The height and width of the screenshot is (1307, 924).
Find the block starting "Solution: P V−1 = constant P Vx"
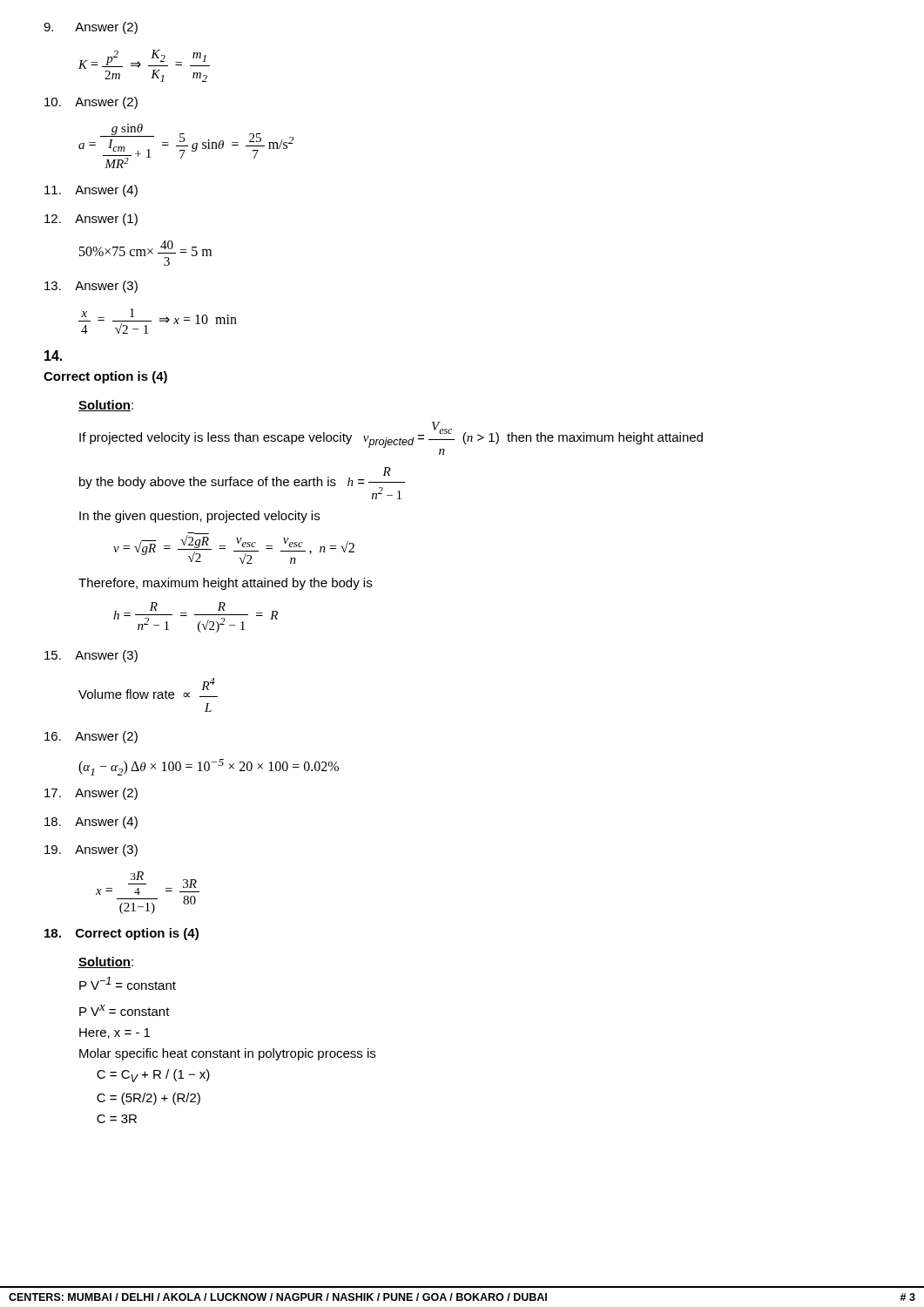point(227,1040)
